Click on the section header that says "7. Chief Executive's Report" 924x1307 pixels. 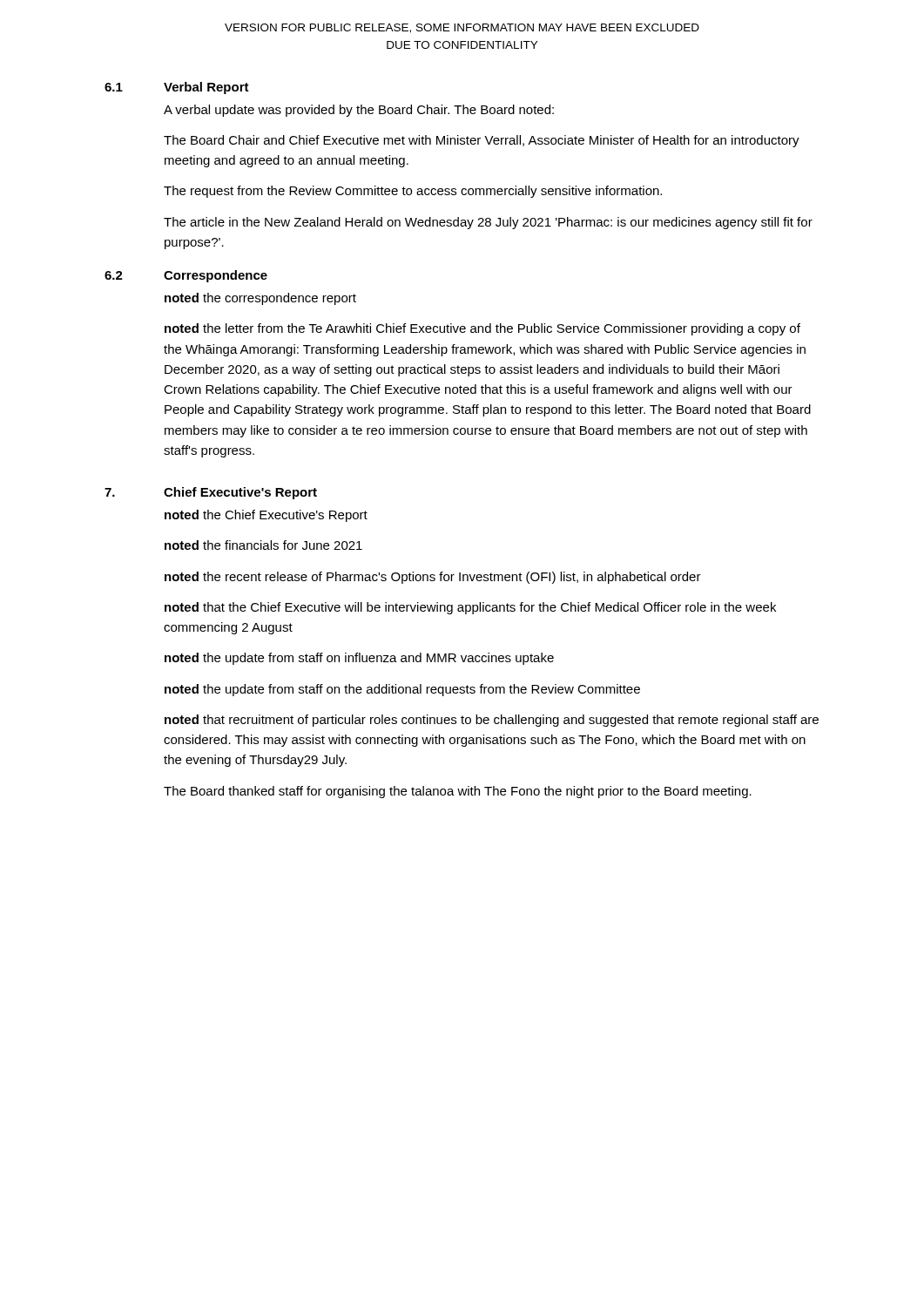(x=211, y=492)
